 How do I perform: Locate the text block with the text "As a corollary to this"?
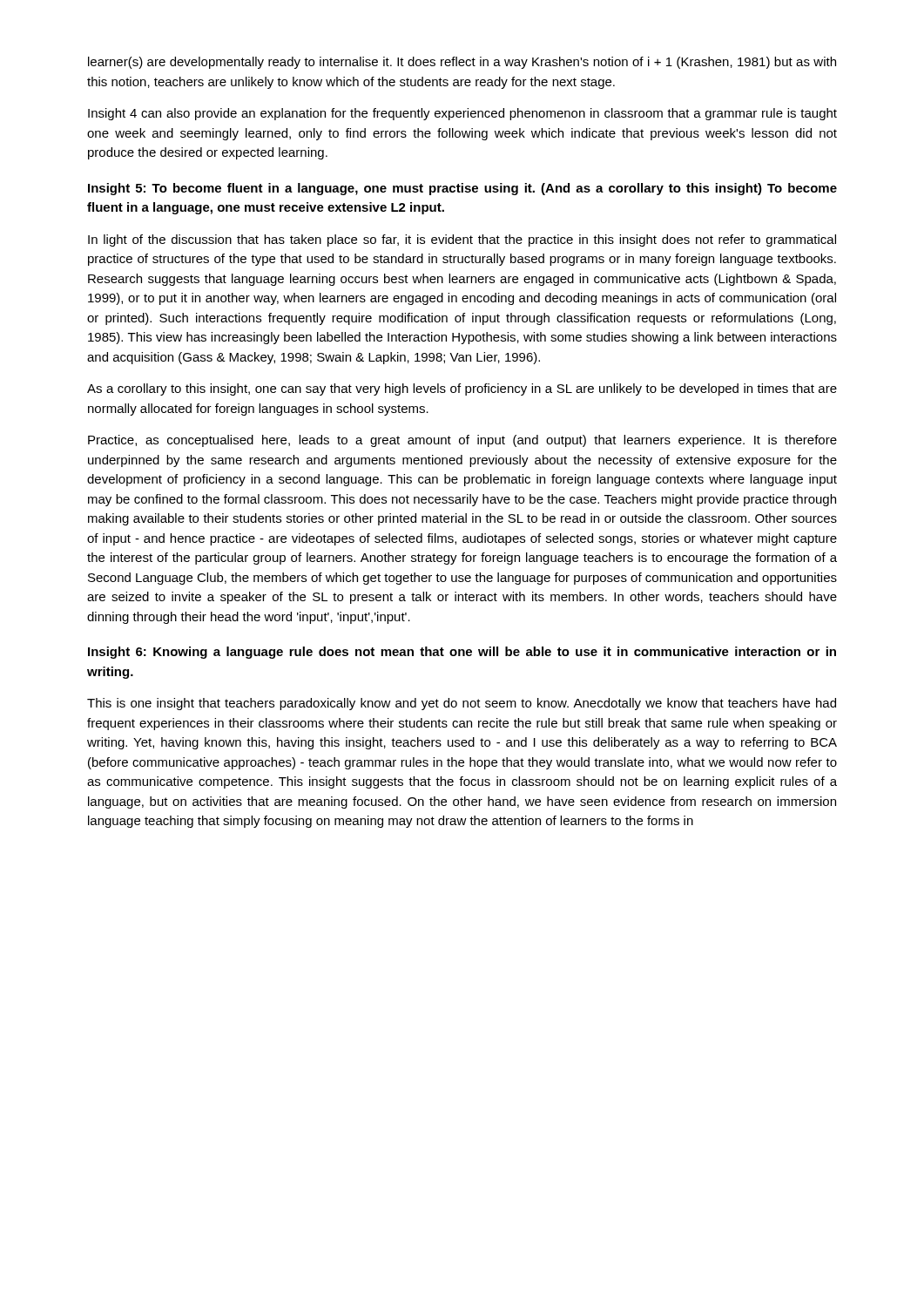pyautogui.click(x=462, y=398)
